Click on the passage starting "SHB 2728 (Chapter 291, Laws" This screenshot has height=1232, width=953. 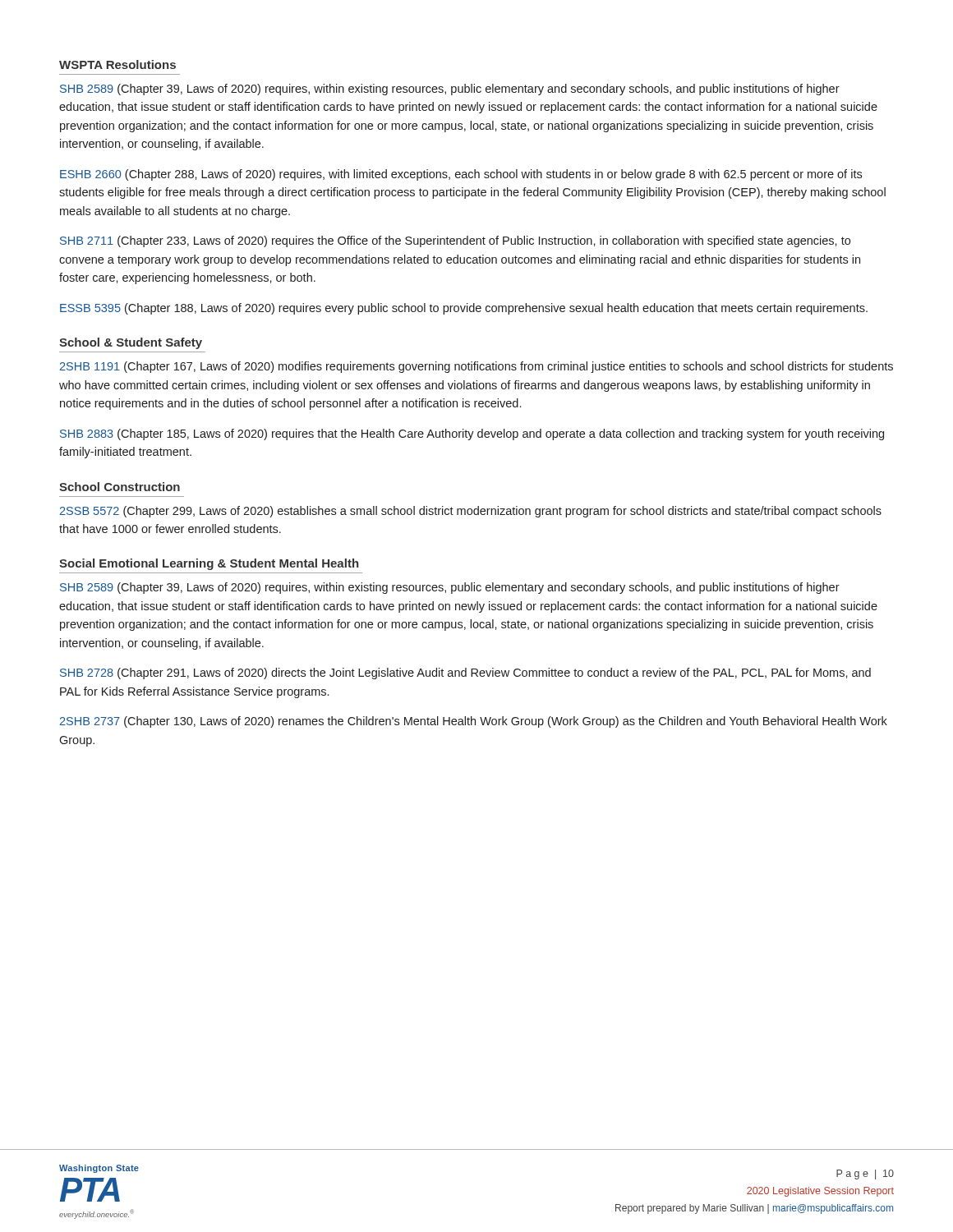coord(465,682)
